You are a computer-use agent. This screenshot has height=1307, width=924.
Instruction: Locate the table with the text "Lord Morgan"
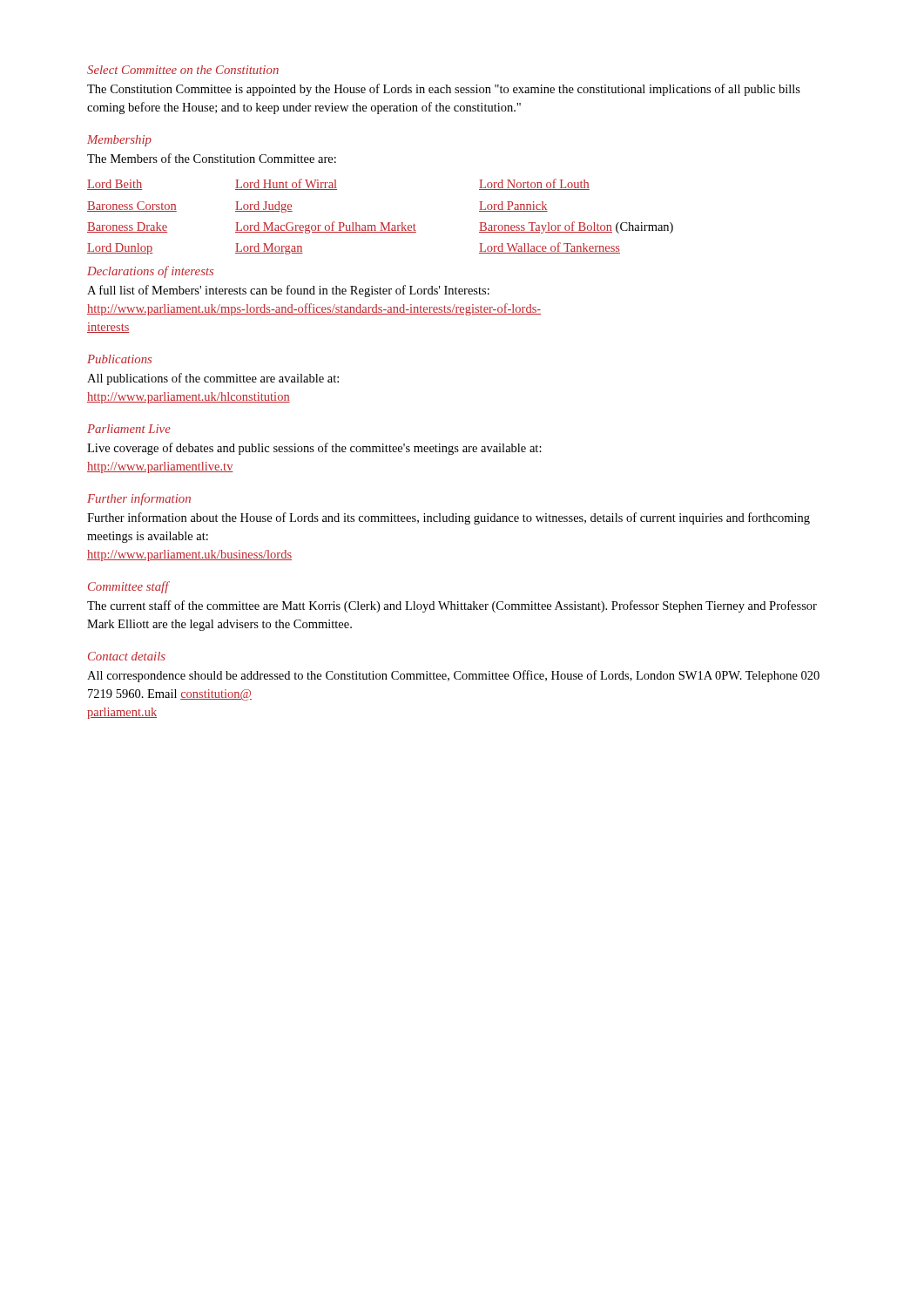[462, 216]
